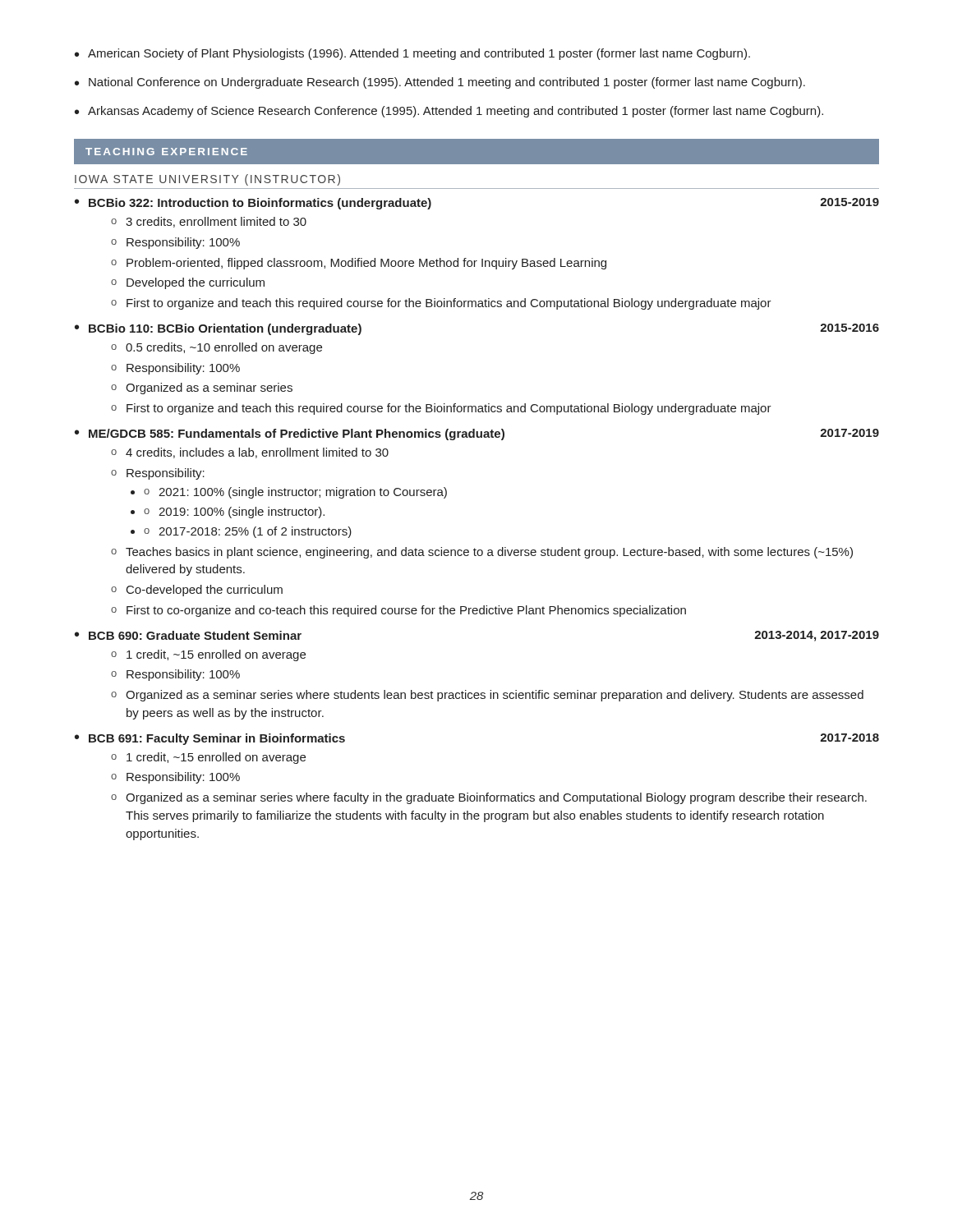Screen dimensions: 1232x953
Task: Select the text starting "• American Society of Plant Physiologists (1996)."
Action: (x=412, y=55)
